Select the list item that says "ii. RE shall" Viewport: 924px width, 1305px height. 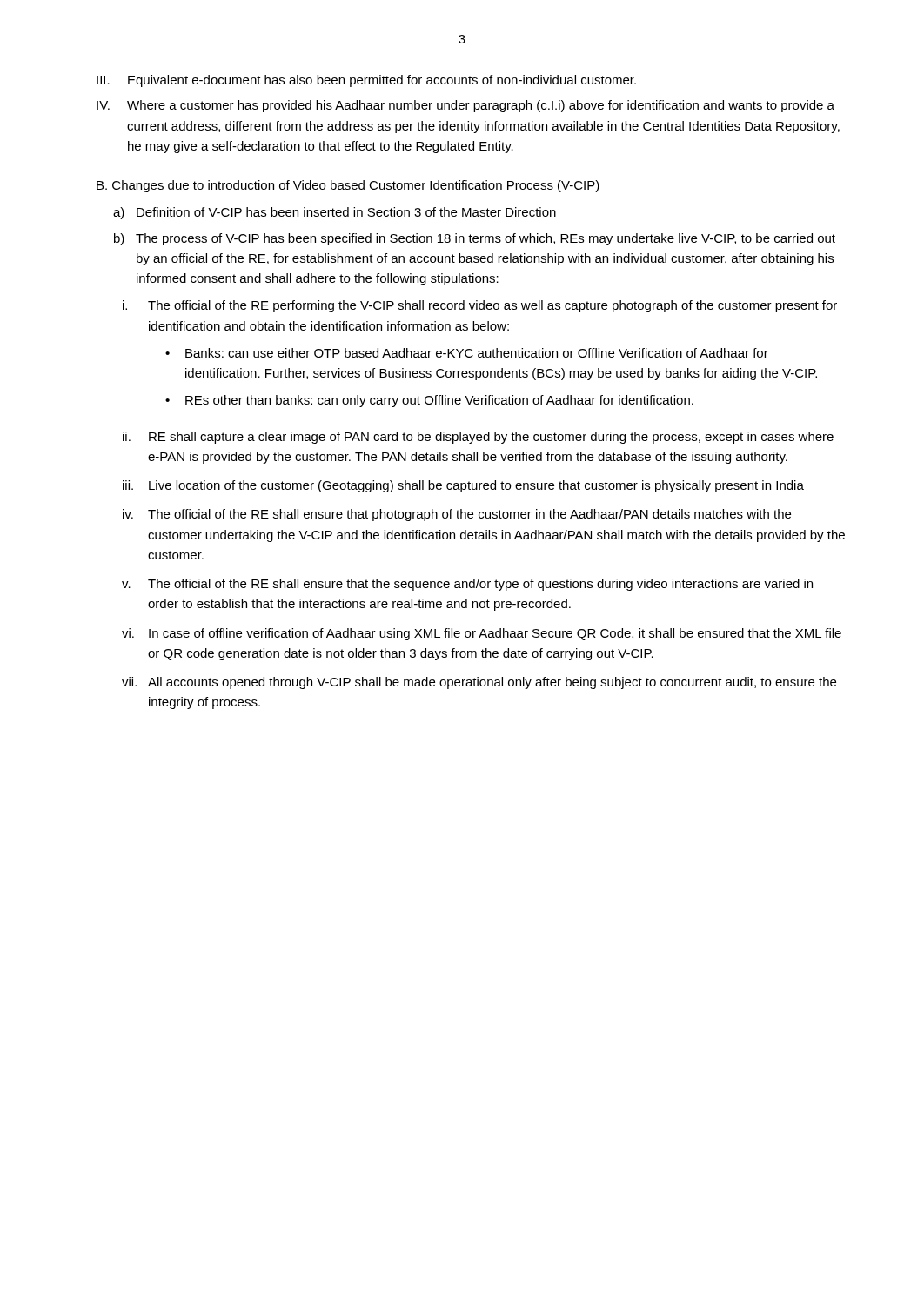tap(484, 446)
